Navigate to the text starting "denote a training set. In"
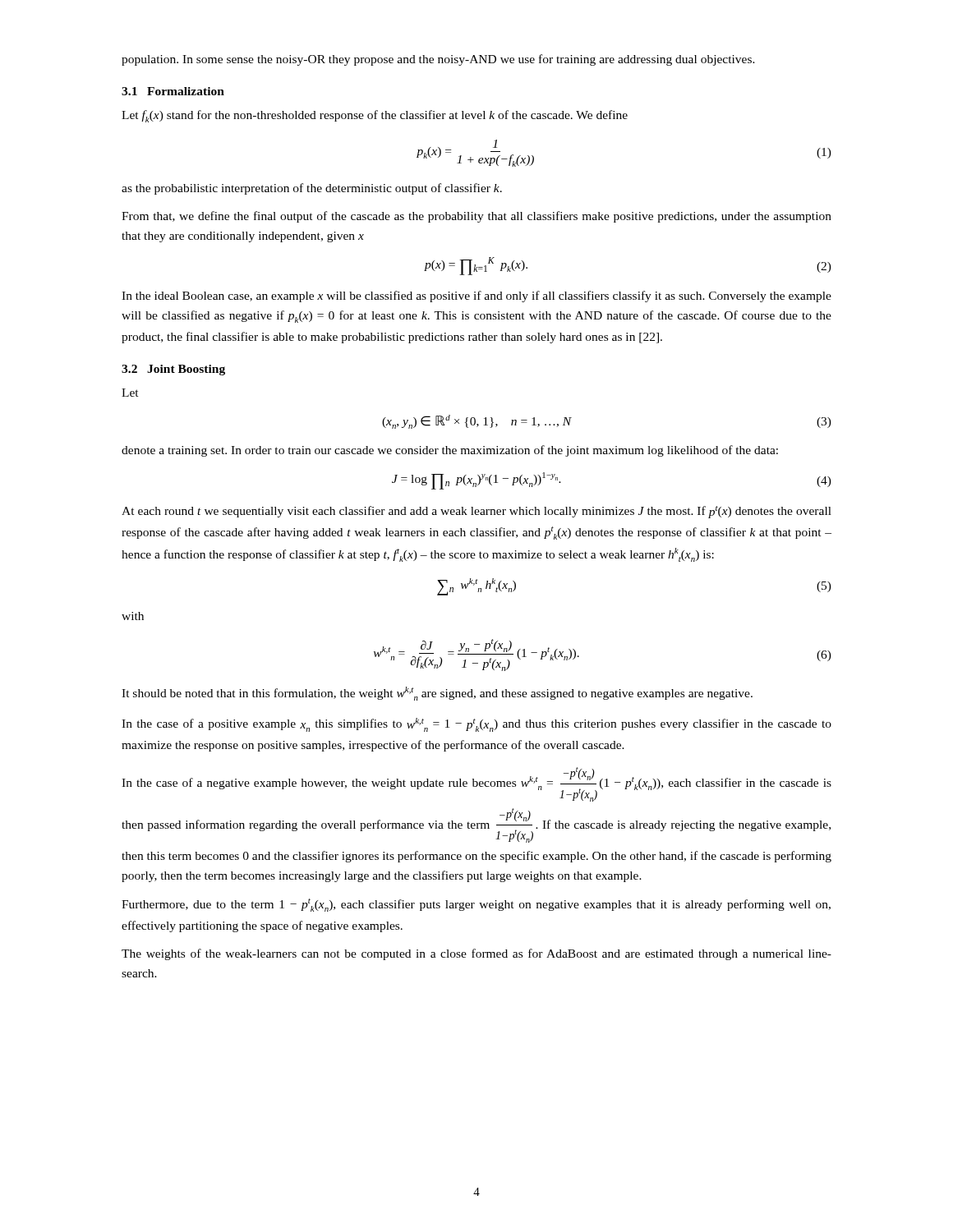Viewport: 953px width, 1232px height. click(476, 450)
